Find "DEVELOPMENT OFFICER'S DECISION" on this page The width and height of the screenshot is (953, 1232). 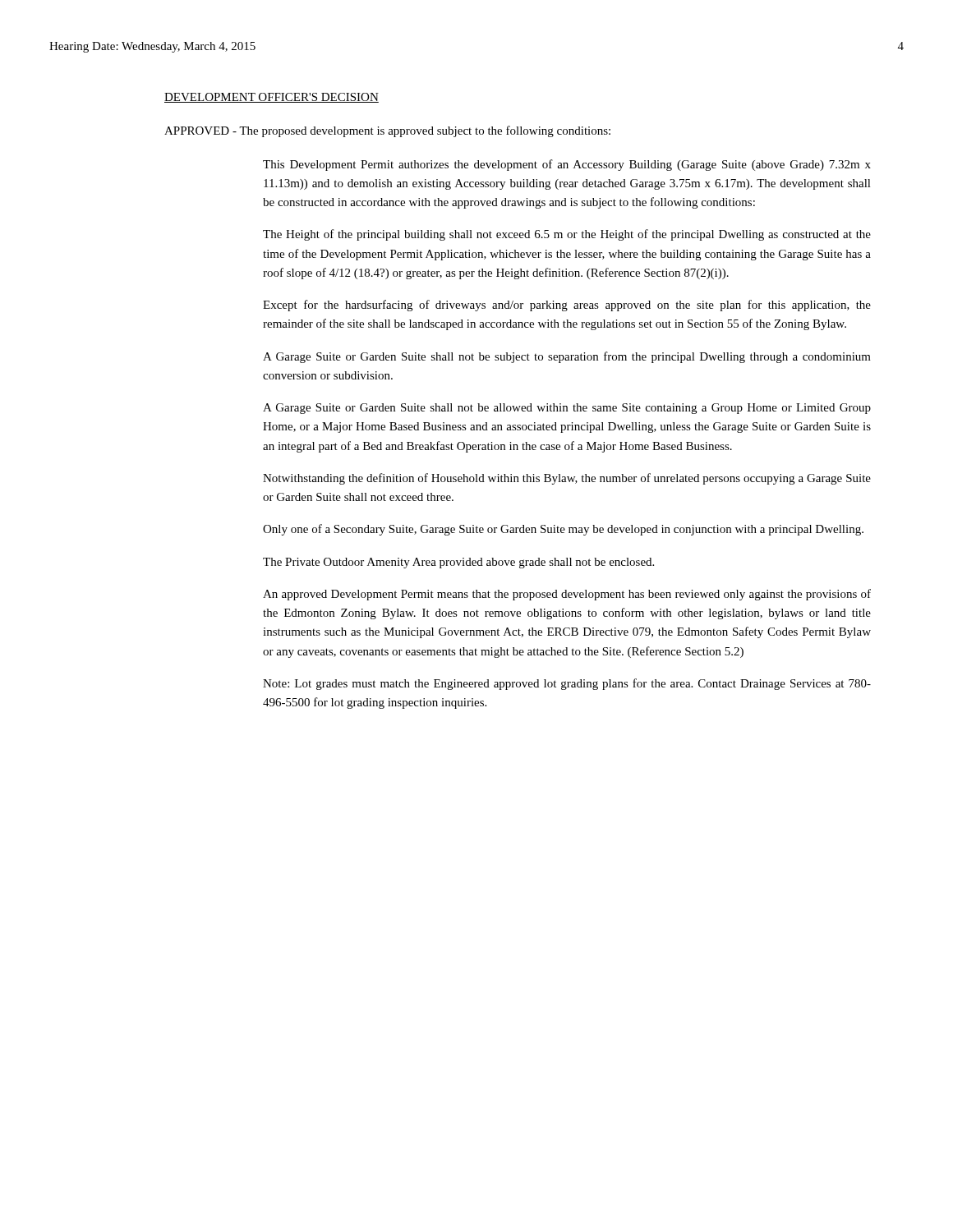271,97
